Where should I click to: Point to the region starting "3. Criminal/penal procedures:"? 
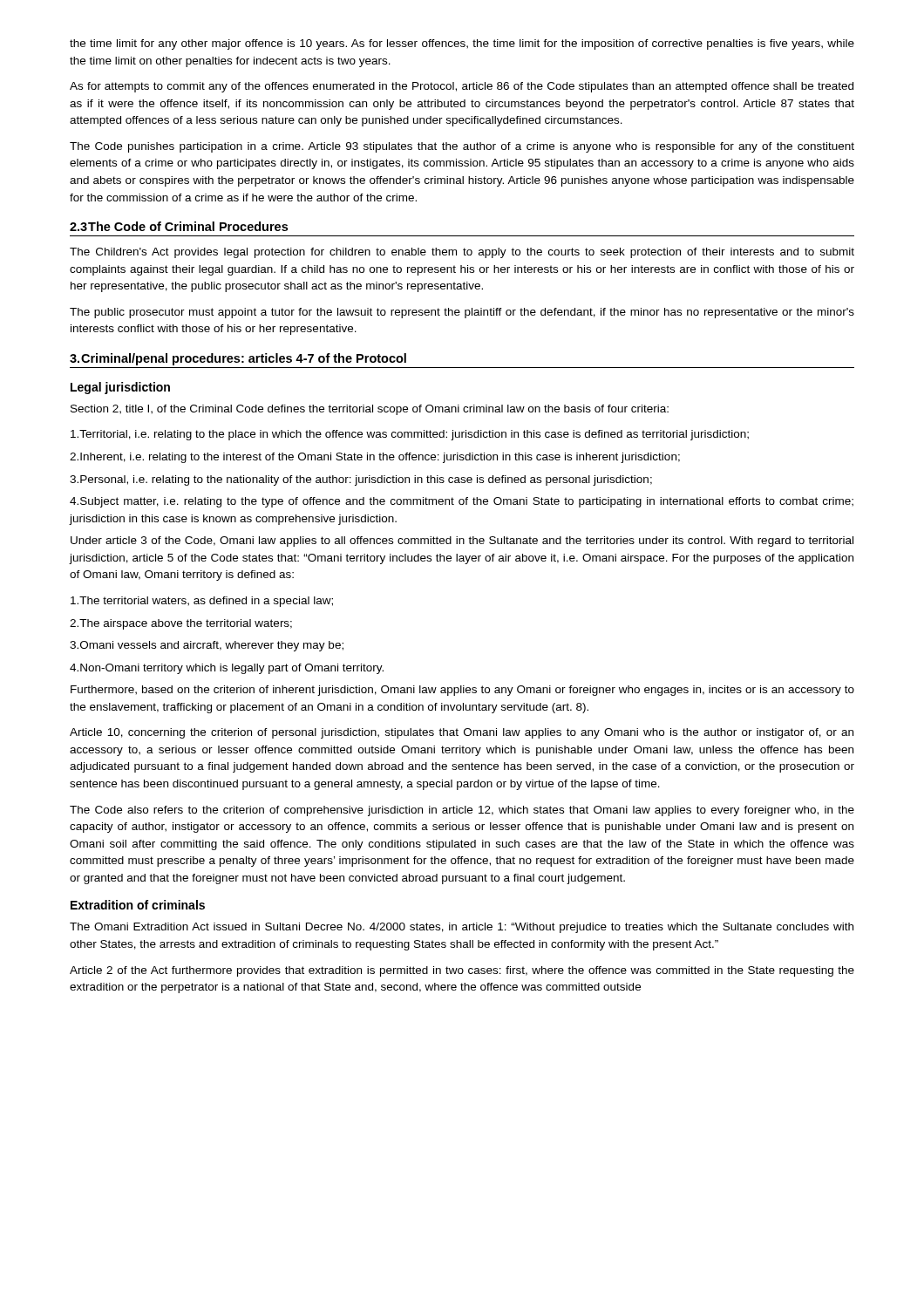click(x=462, y=360)
